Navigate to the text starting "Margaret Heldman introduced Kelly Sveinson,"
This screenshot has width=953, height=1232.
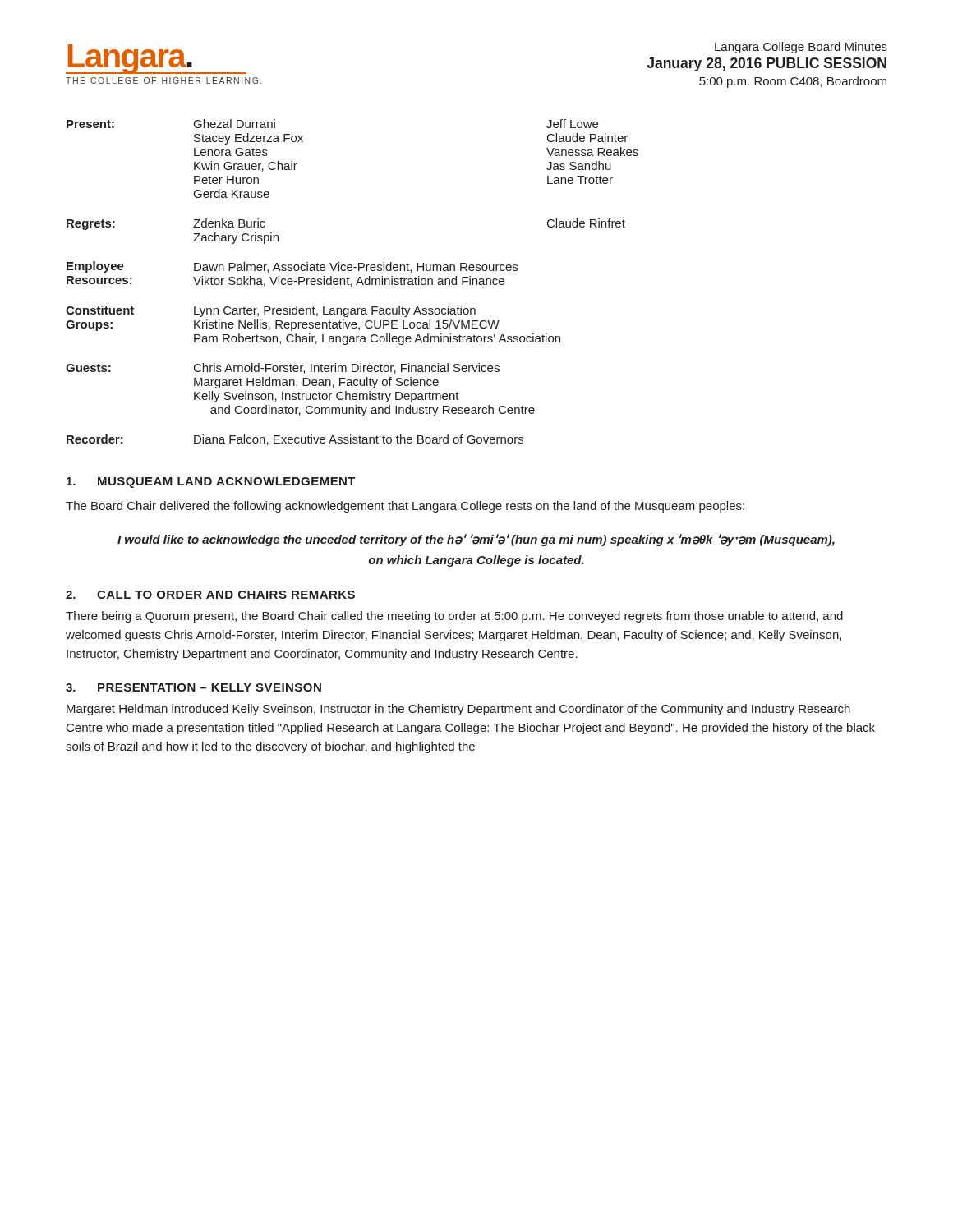click(470, 727)
